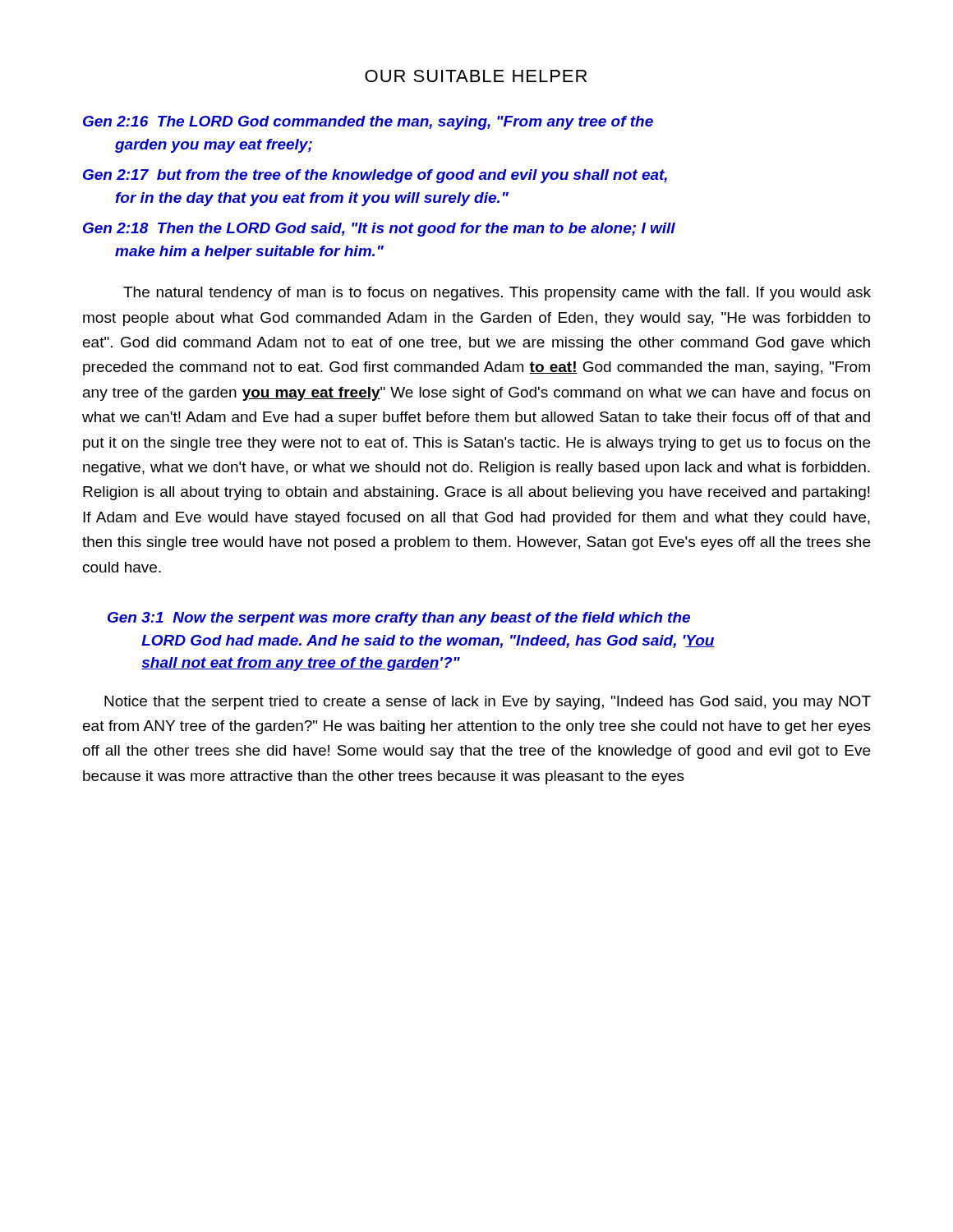Select the title that says "OUR SUITABLE HELPER"
The image size is (953, 1232).
[x=476, y=76]
